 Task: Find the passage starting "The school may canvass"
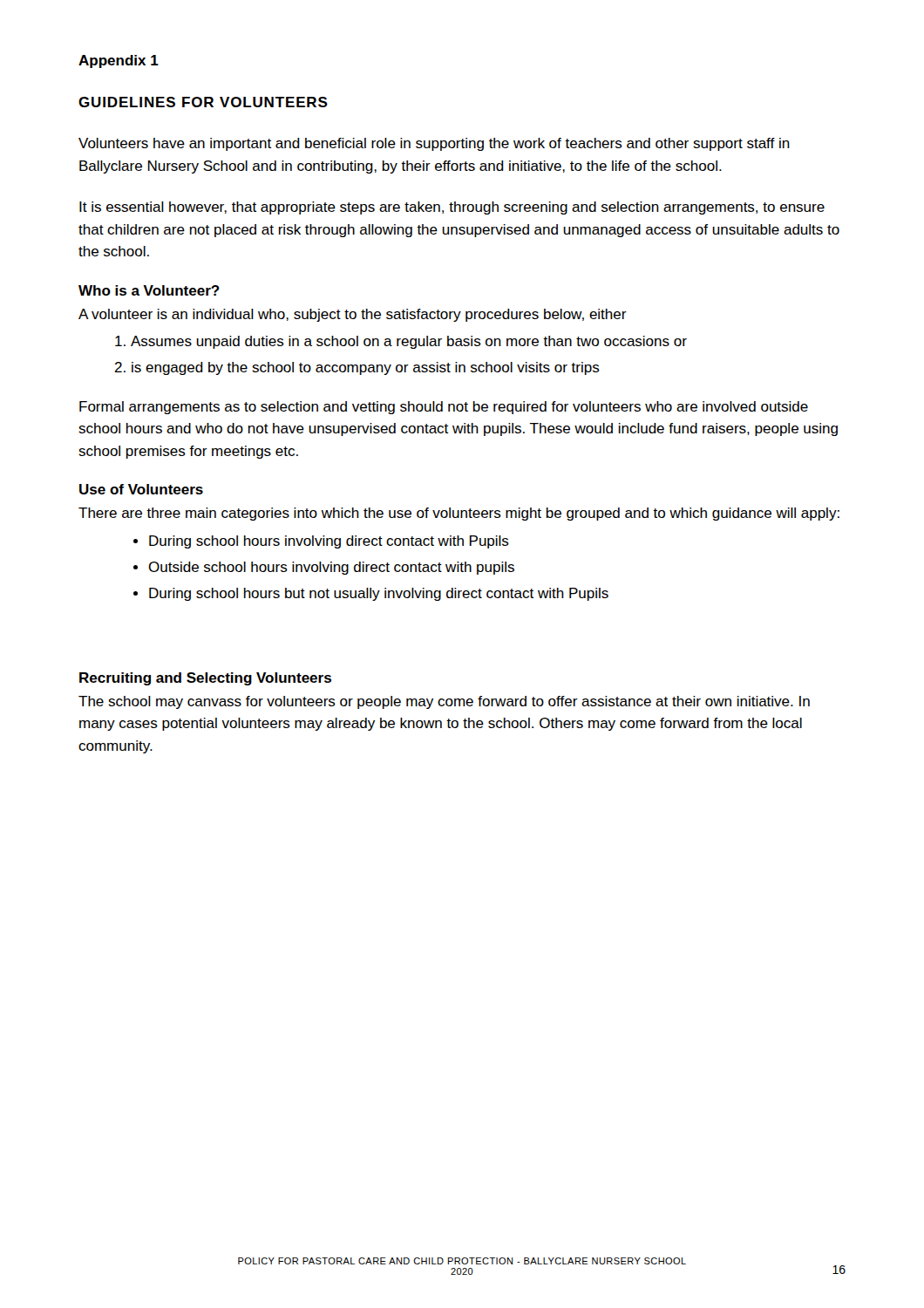click(x=444, y=724)
